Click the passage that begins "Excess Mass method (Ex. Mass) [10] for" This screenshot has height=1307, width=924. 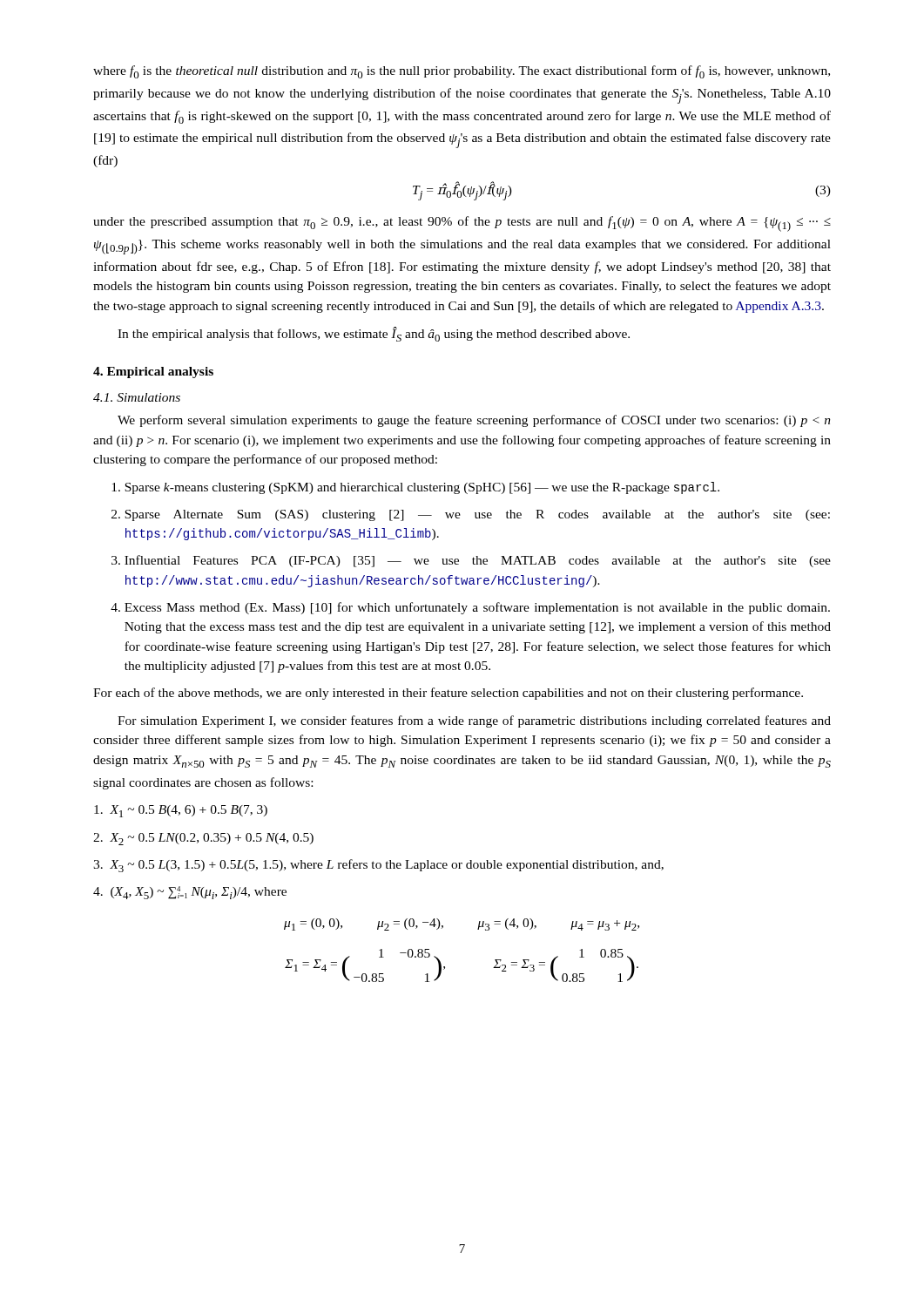point(478,636)
